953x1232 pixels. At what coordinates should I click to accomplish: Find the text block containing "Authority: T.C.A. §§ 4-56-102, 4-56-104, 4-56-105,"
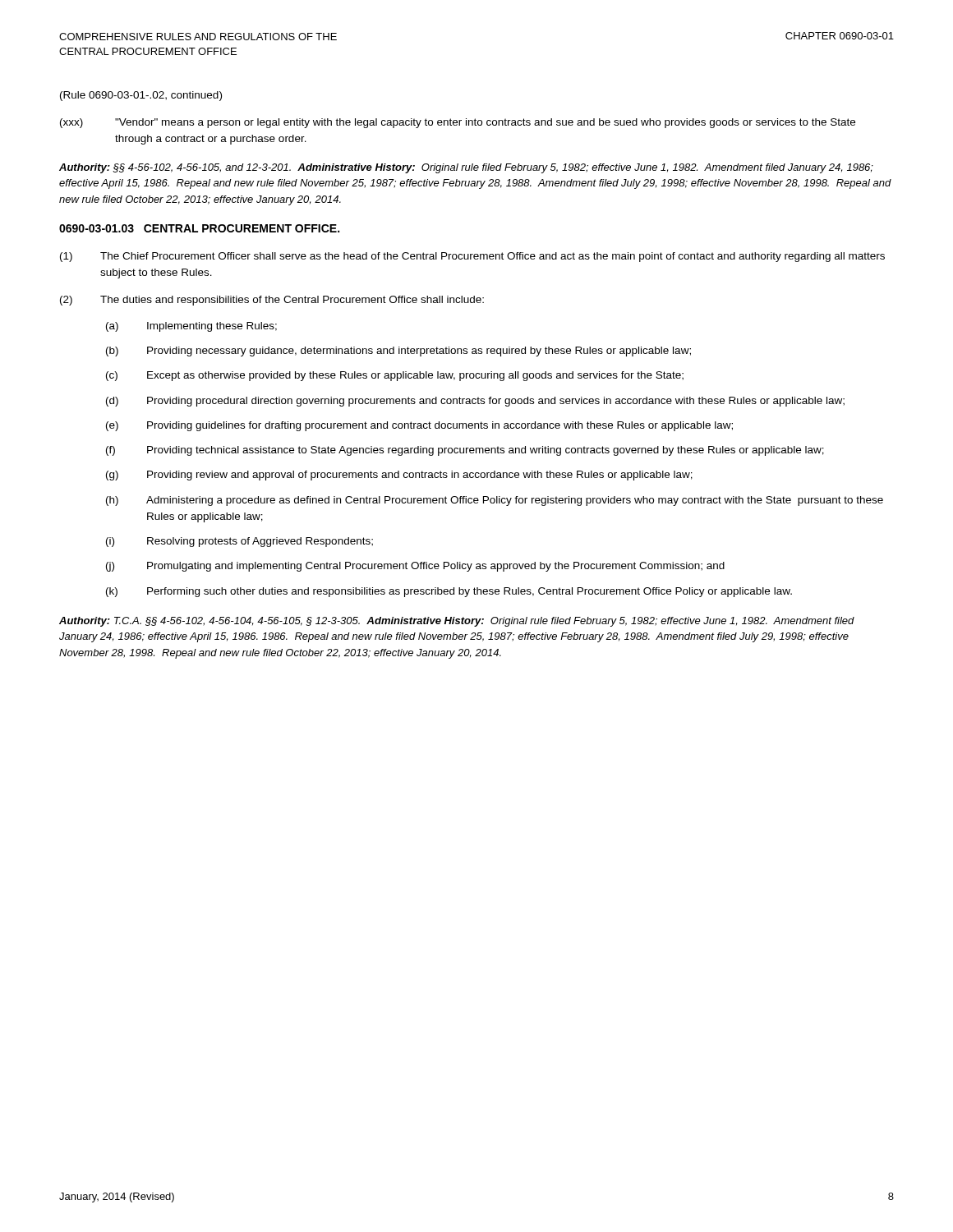457,636
